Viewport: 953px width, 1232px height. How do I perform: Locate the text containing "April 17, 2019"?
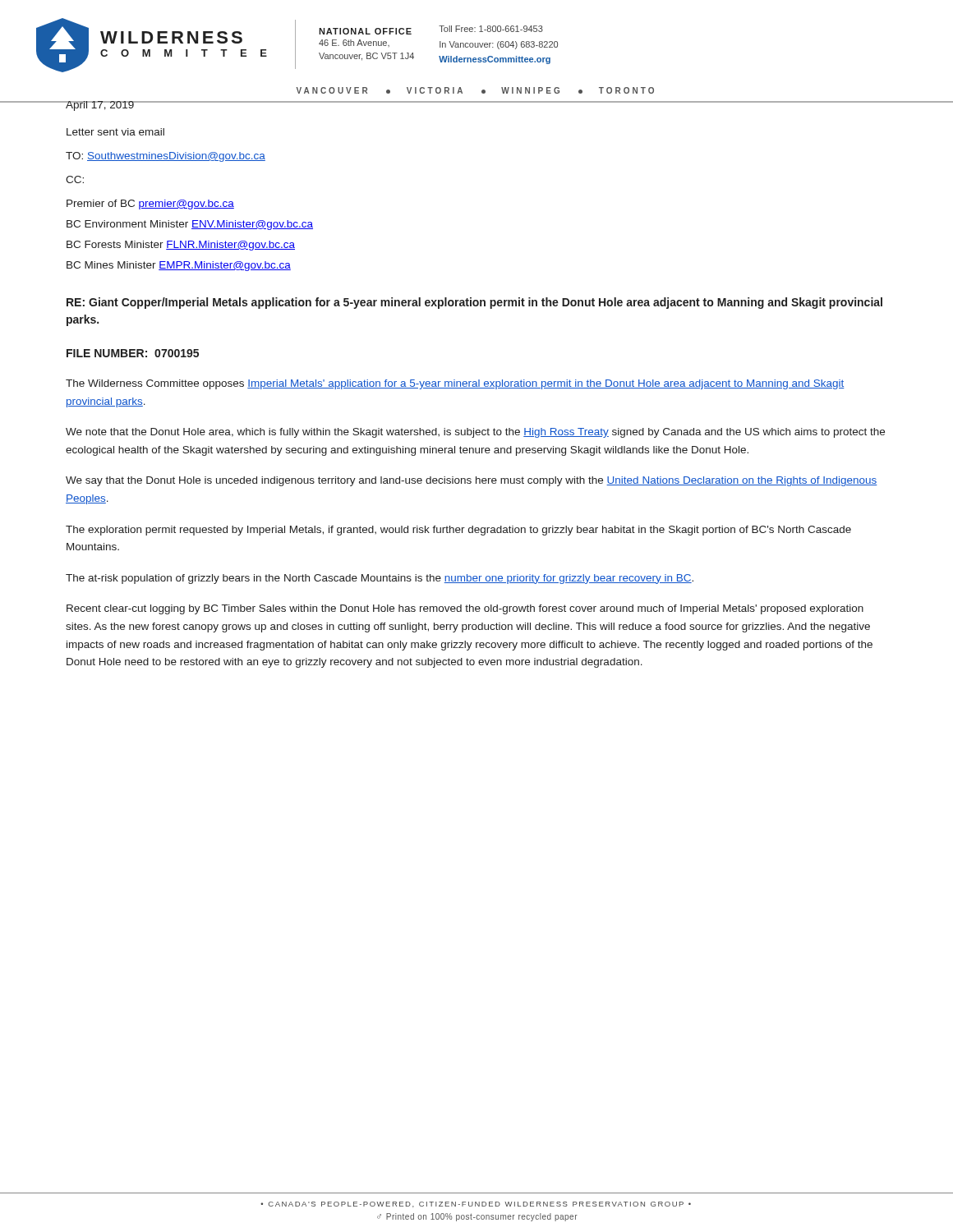(x=100, y=105)
